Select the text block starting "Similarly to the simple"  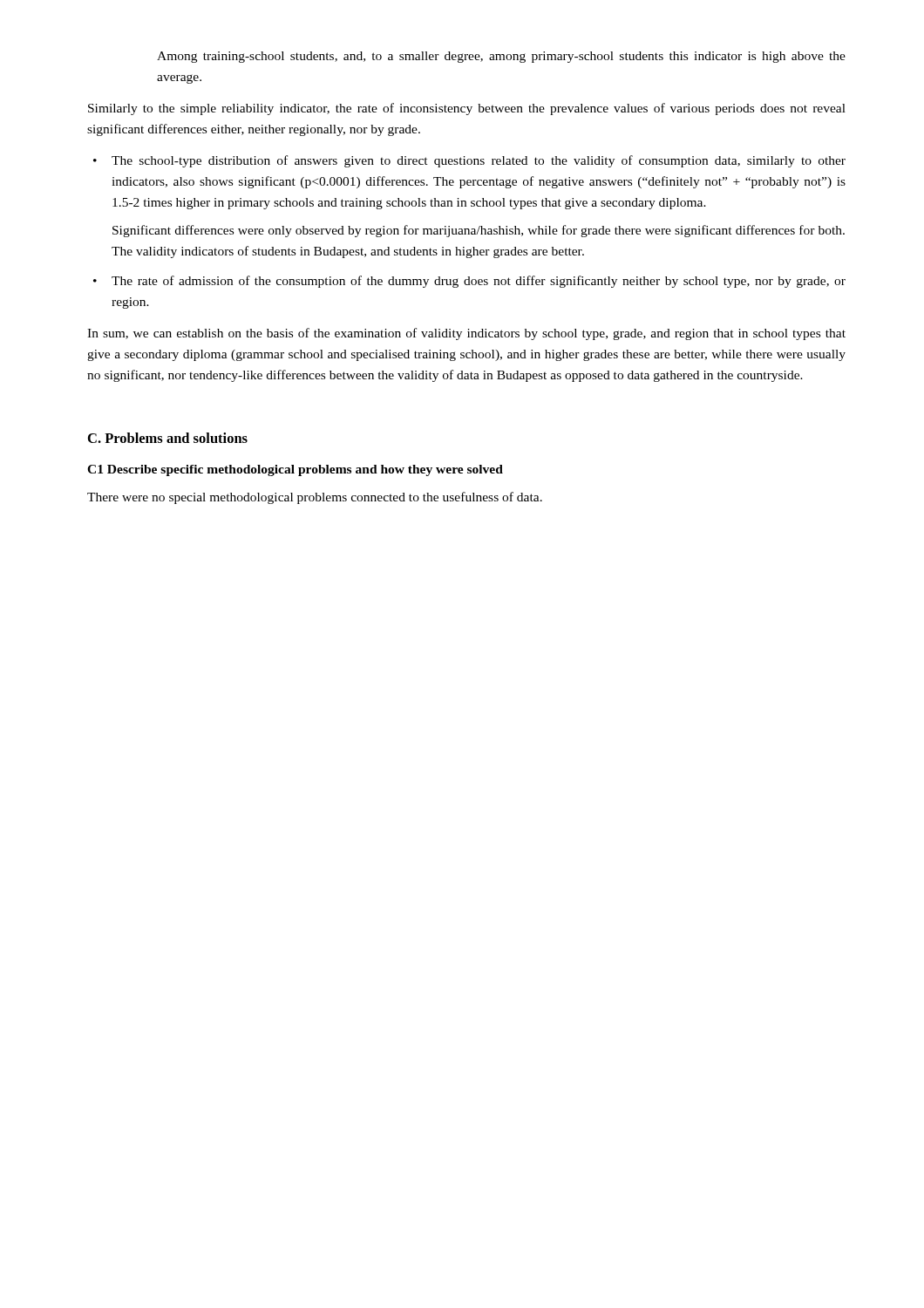click(x=466, y=118)
